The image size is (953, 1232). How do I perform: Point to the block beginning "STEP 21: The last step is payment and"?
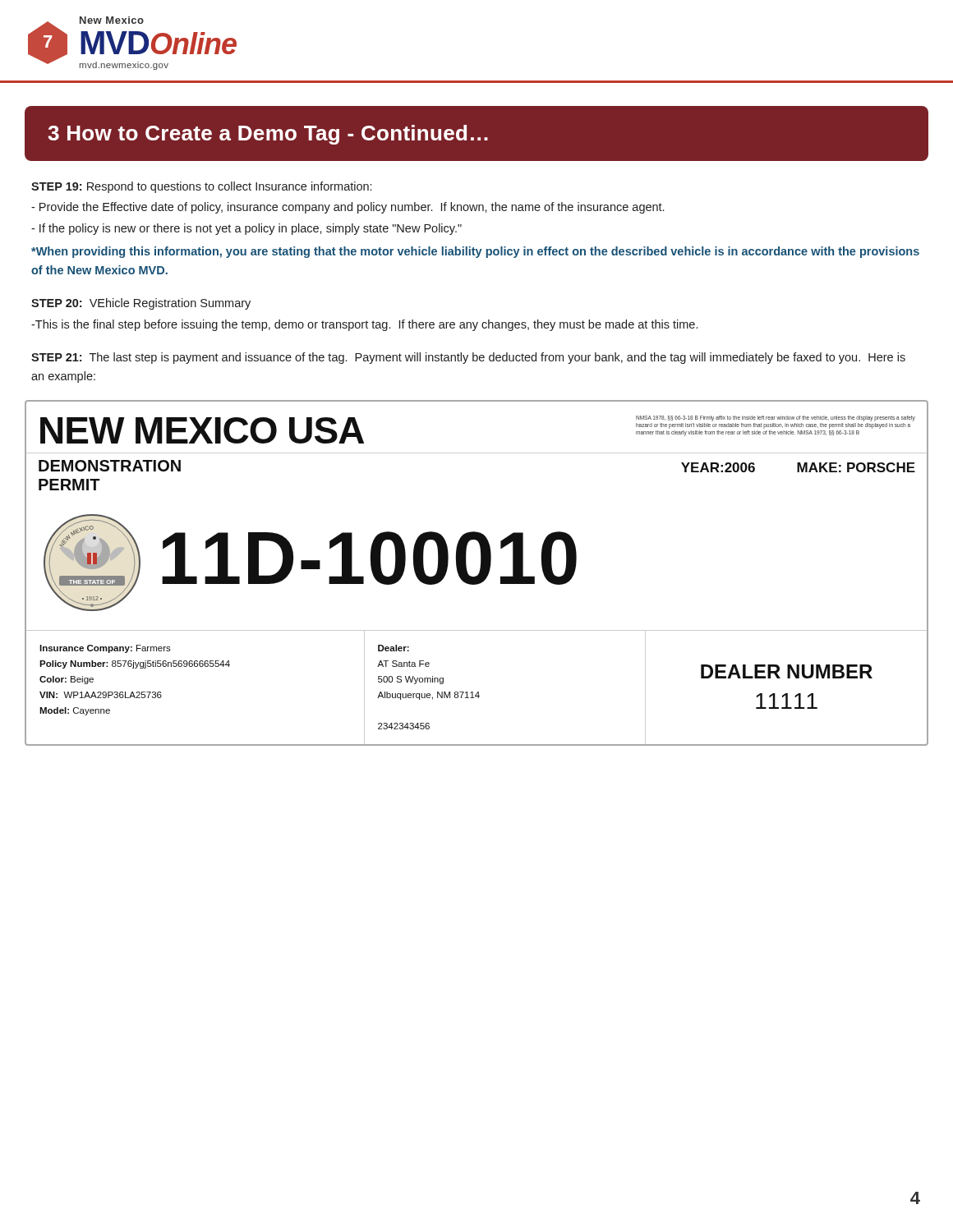point(468,367)
